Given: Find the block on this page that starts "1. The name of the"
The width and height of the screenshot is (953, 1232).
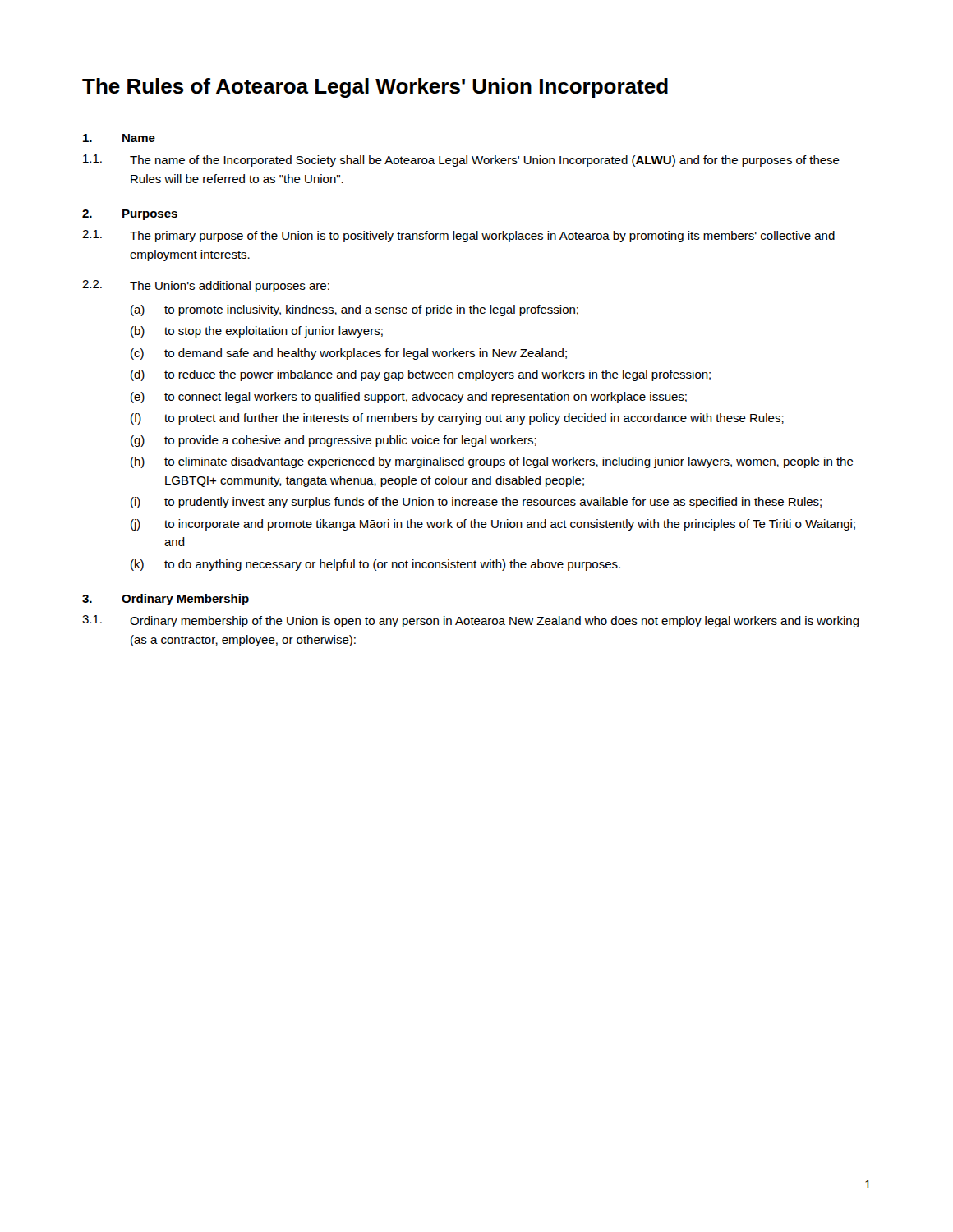Looking at the screenshot, I should 476,170.
